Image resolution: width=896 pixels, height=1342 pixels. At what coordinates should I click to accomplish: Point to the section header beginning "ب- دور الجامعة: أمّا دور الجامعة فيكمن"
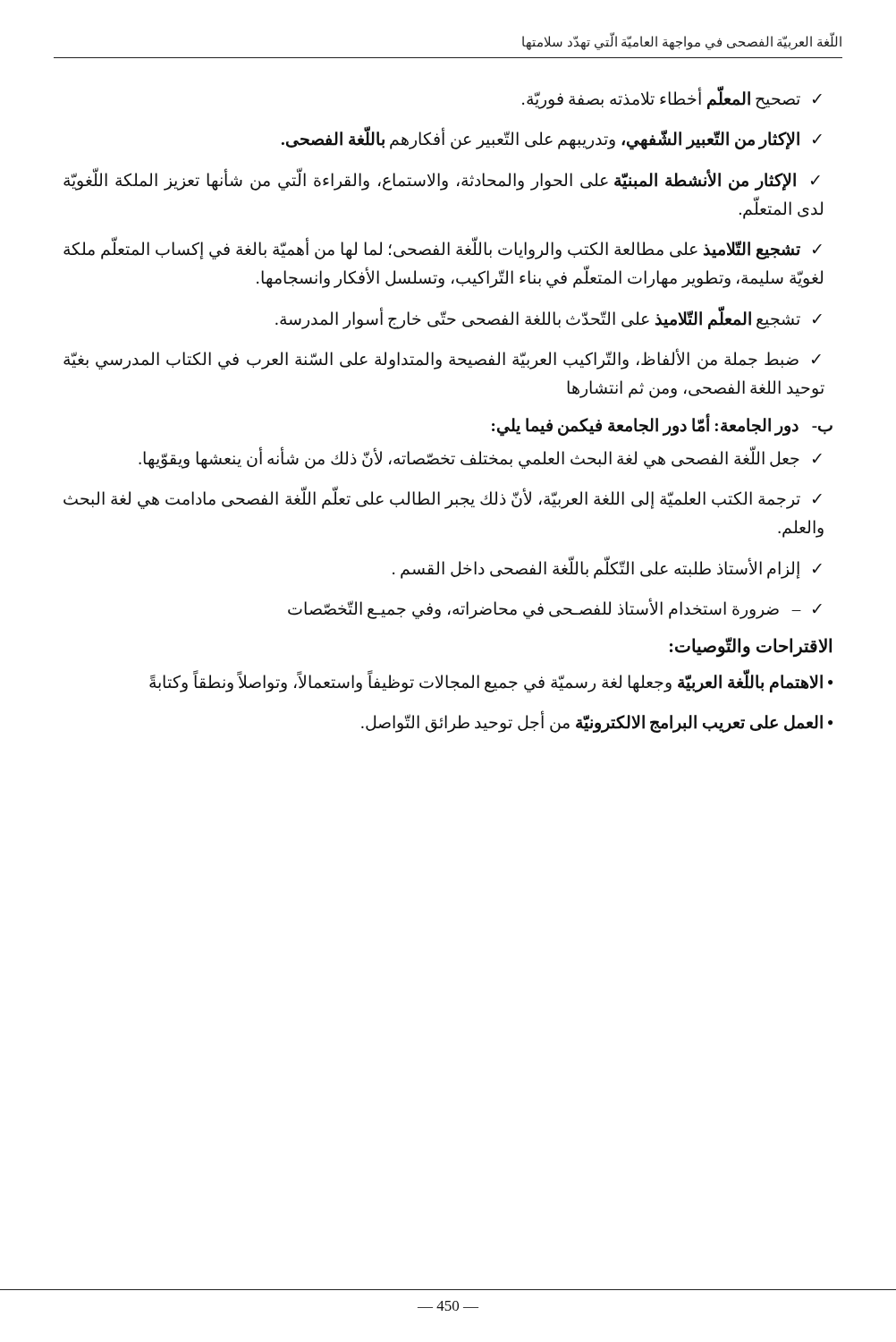(x=662, y=425)
